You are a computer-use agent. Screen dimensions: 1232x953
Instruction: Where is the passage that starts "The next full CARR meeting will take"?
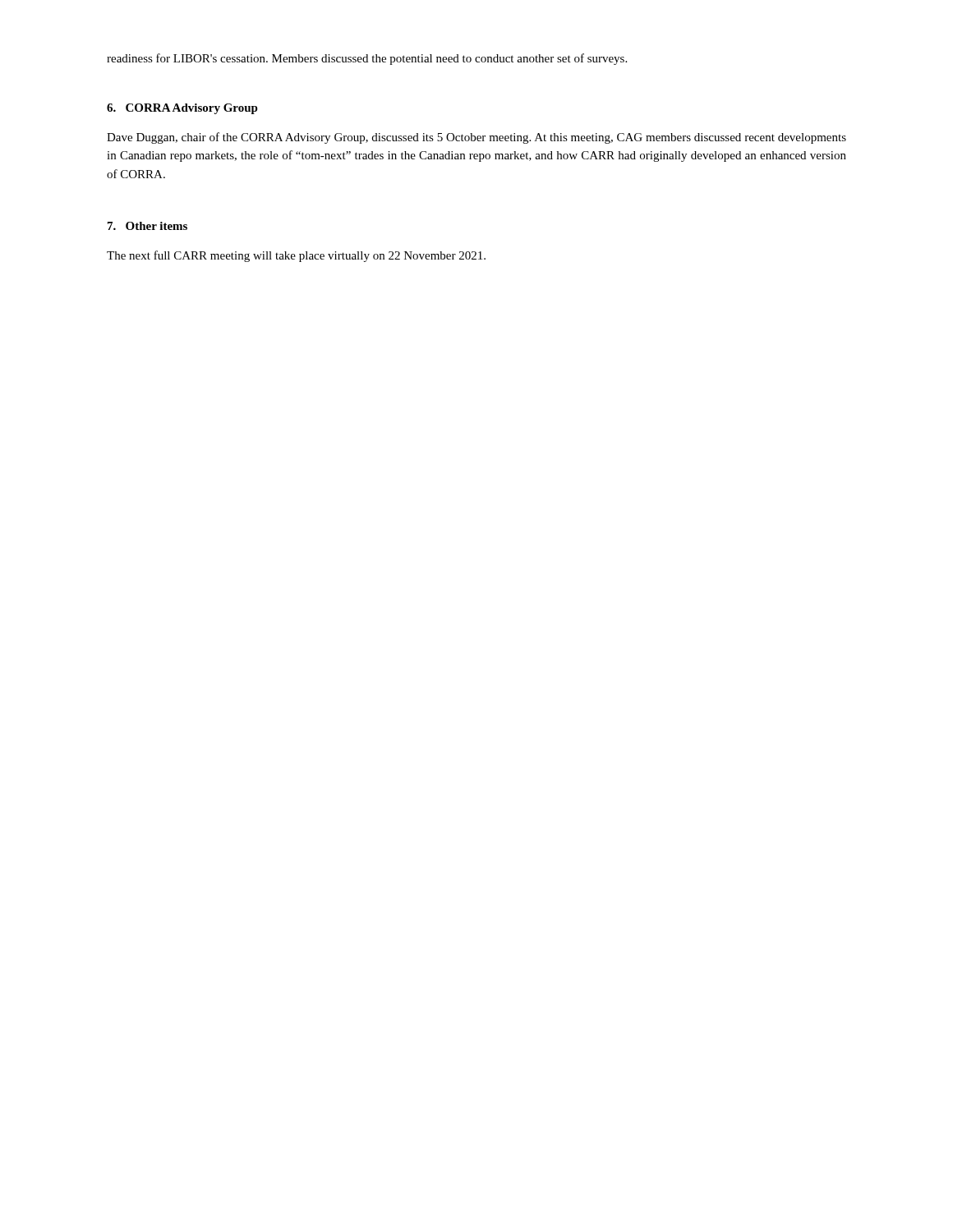297,255
